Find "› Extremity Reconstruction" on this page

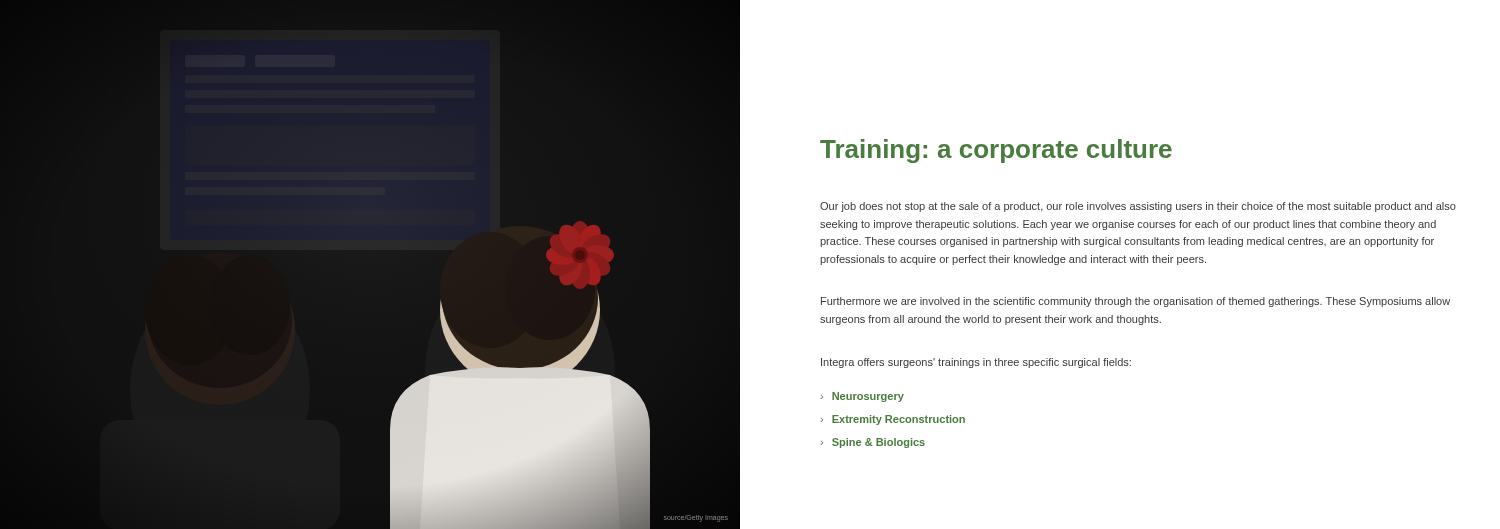pos(893,419)
